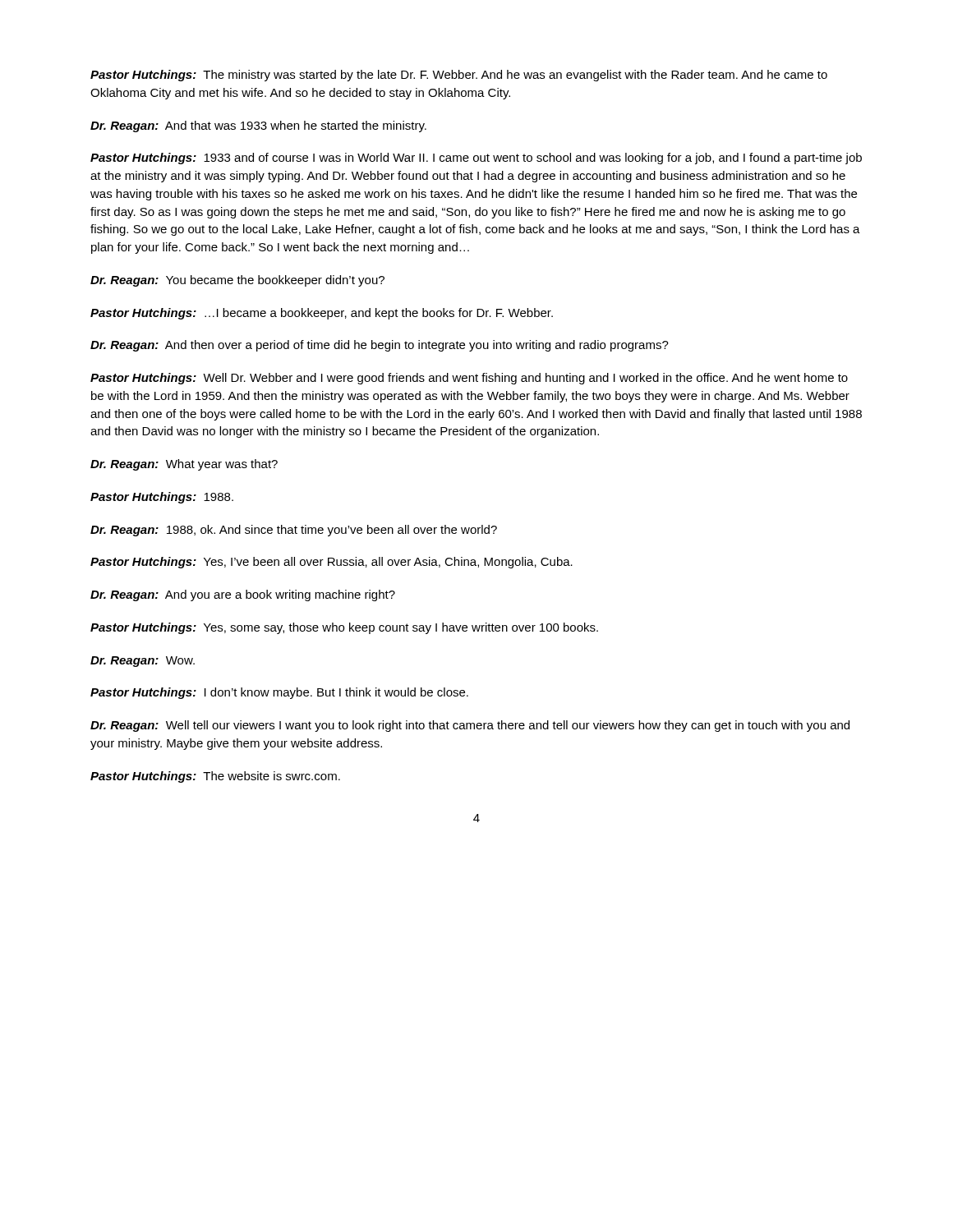Click on the text starting "Dr. Reagan: And that was 1933 when"
Screen dimensions: 1232x953
[x=258, y=126]
